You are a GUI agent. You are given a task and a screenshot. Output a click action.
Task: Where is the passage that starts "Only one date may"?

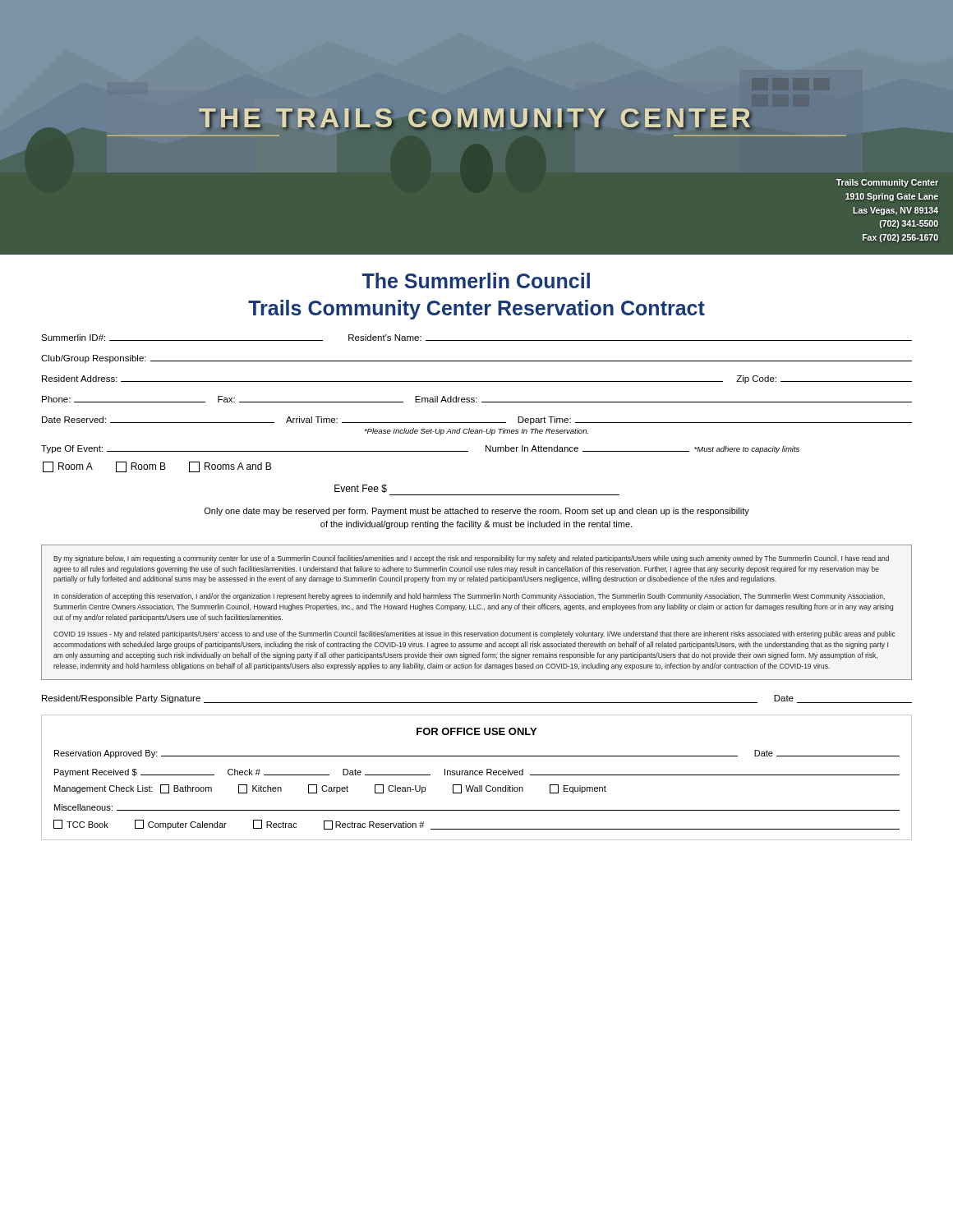click(x=476, y=517)
